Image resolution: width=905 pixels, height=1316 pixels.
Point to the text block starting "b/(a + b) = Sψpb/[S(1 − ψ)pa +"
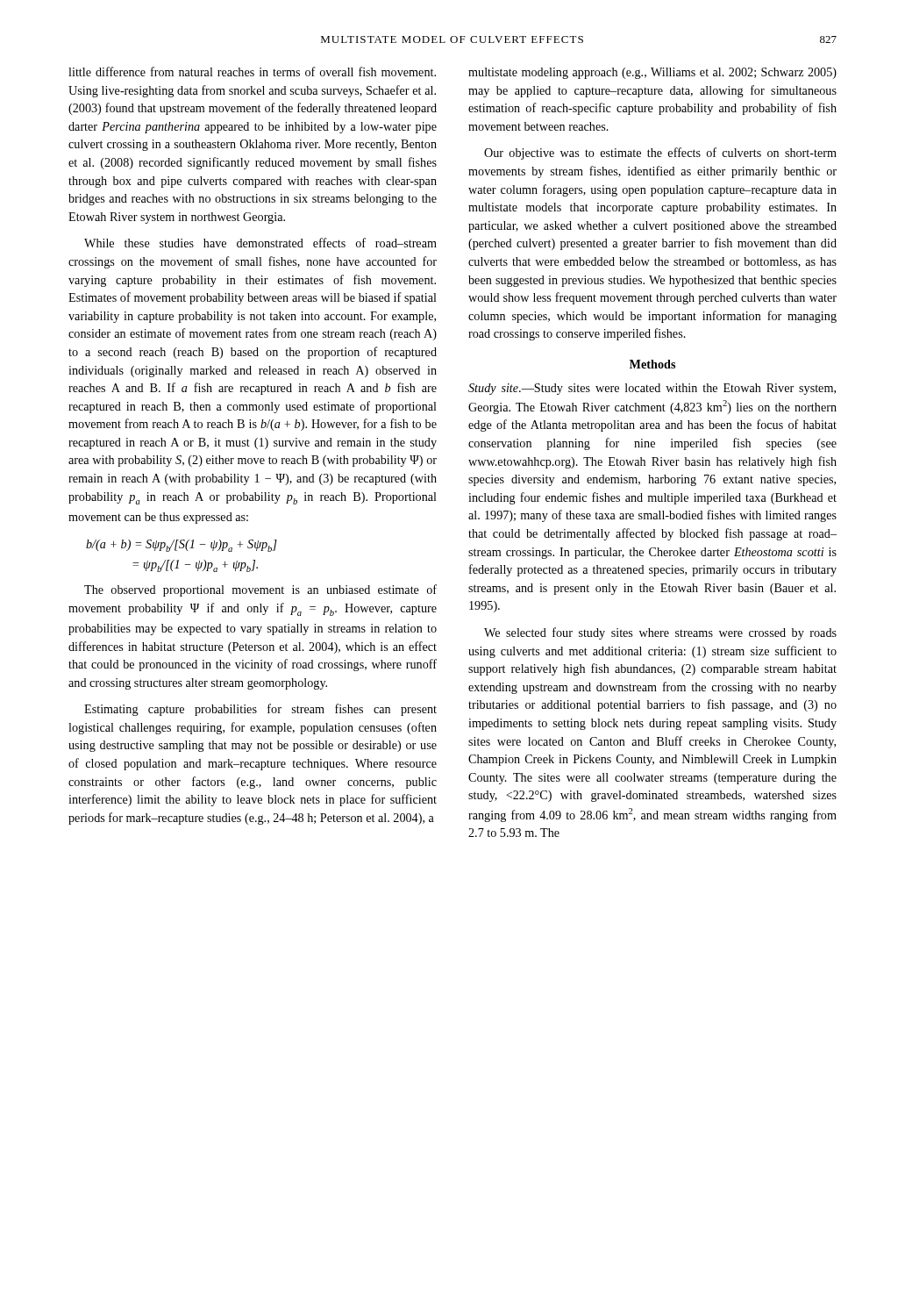(x=261, y=555)
